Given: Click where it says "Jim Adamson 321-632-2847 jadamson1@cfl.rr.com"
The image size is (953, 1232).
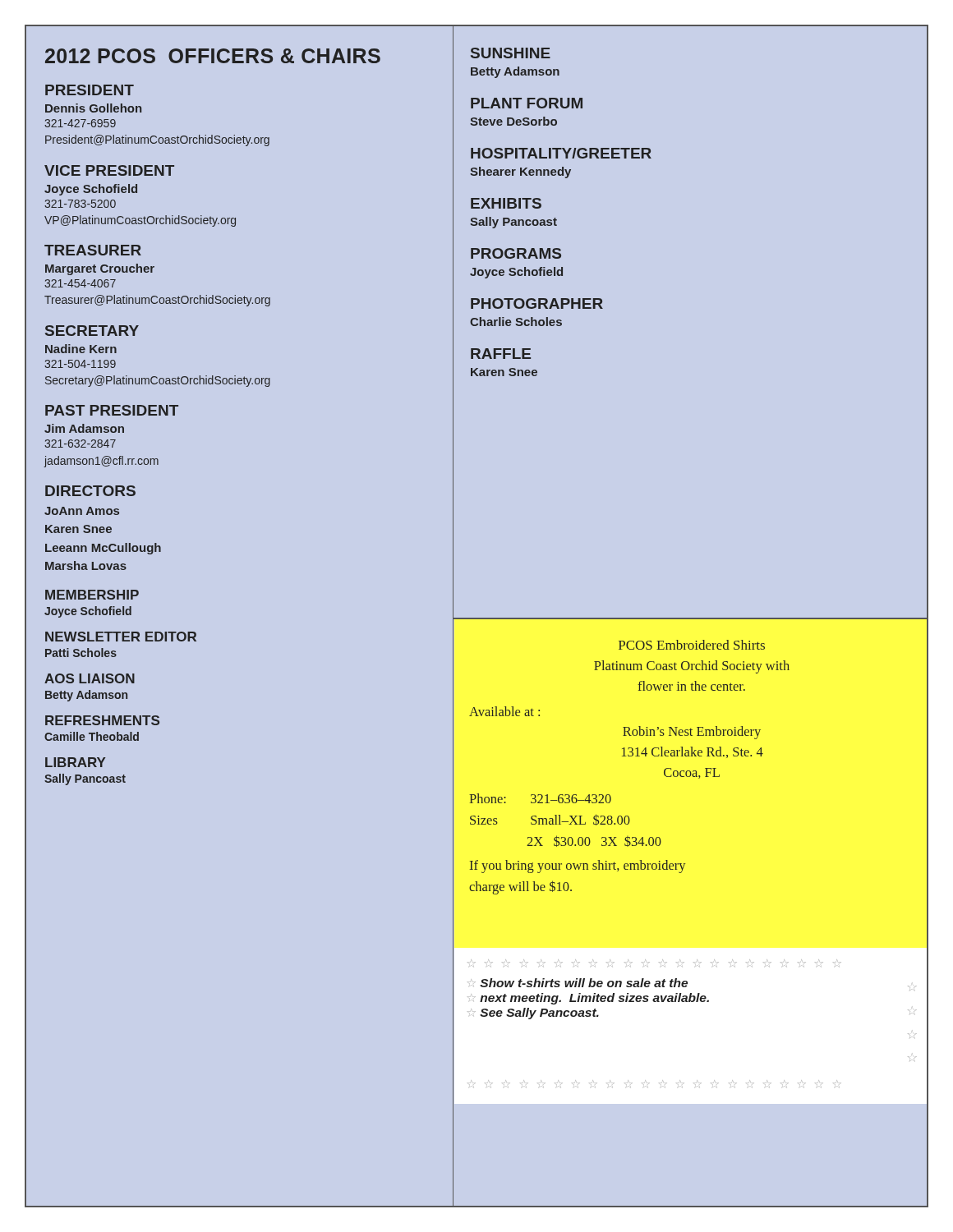Looking at the screenshot, I should click(x=84, y=428).
